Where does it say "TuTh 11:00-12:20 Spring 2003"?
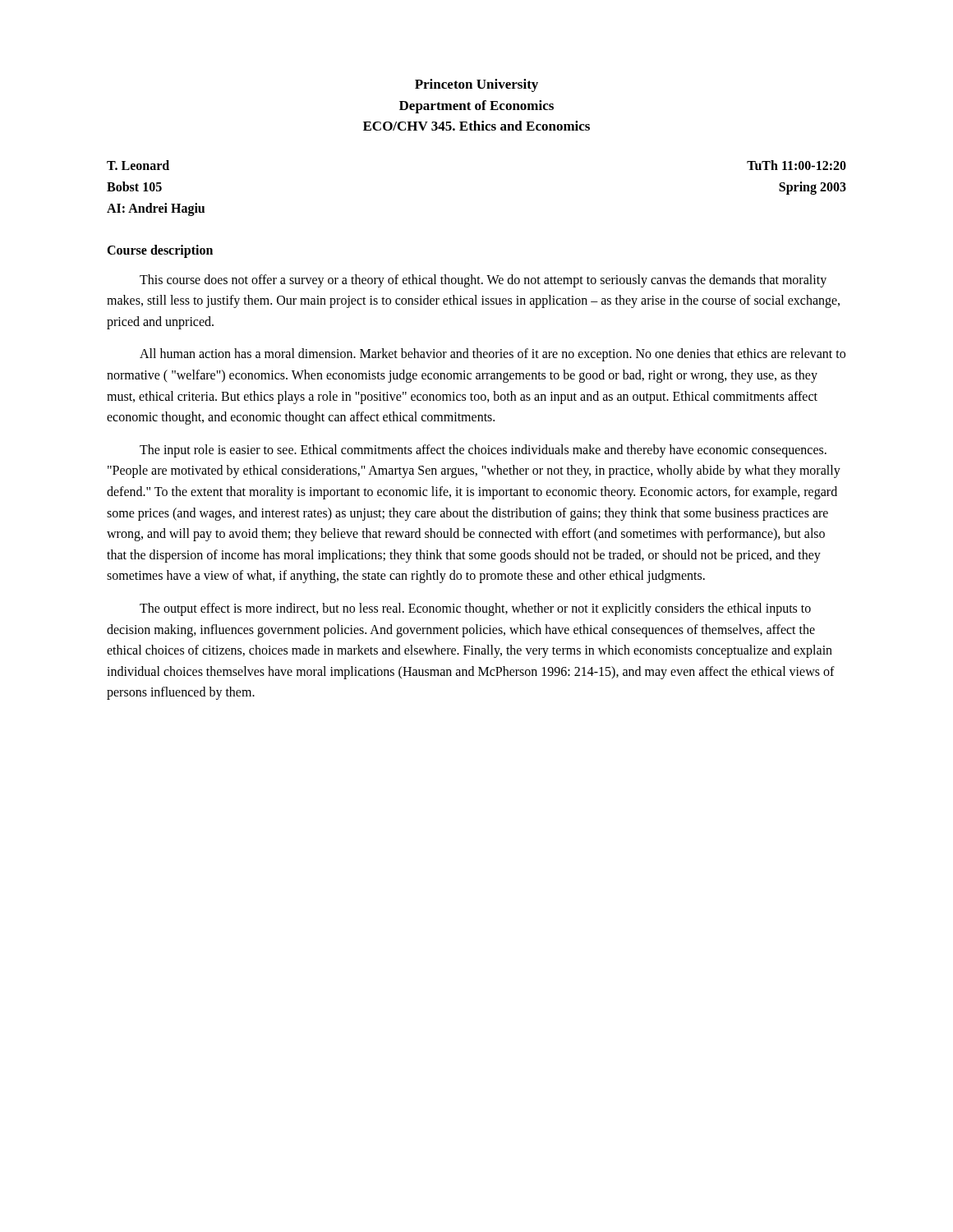The width and height of the screenshot is (953, 1232). coord(797,176)
